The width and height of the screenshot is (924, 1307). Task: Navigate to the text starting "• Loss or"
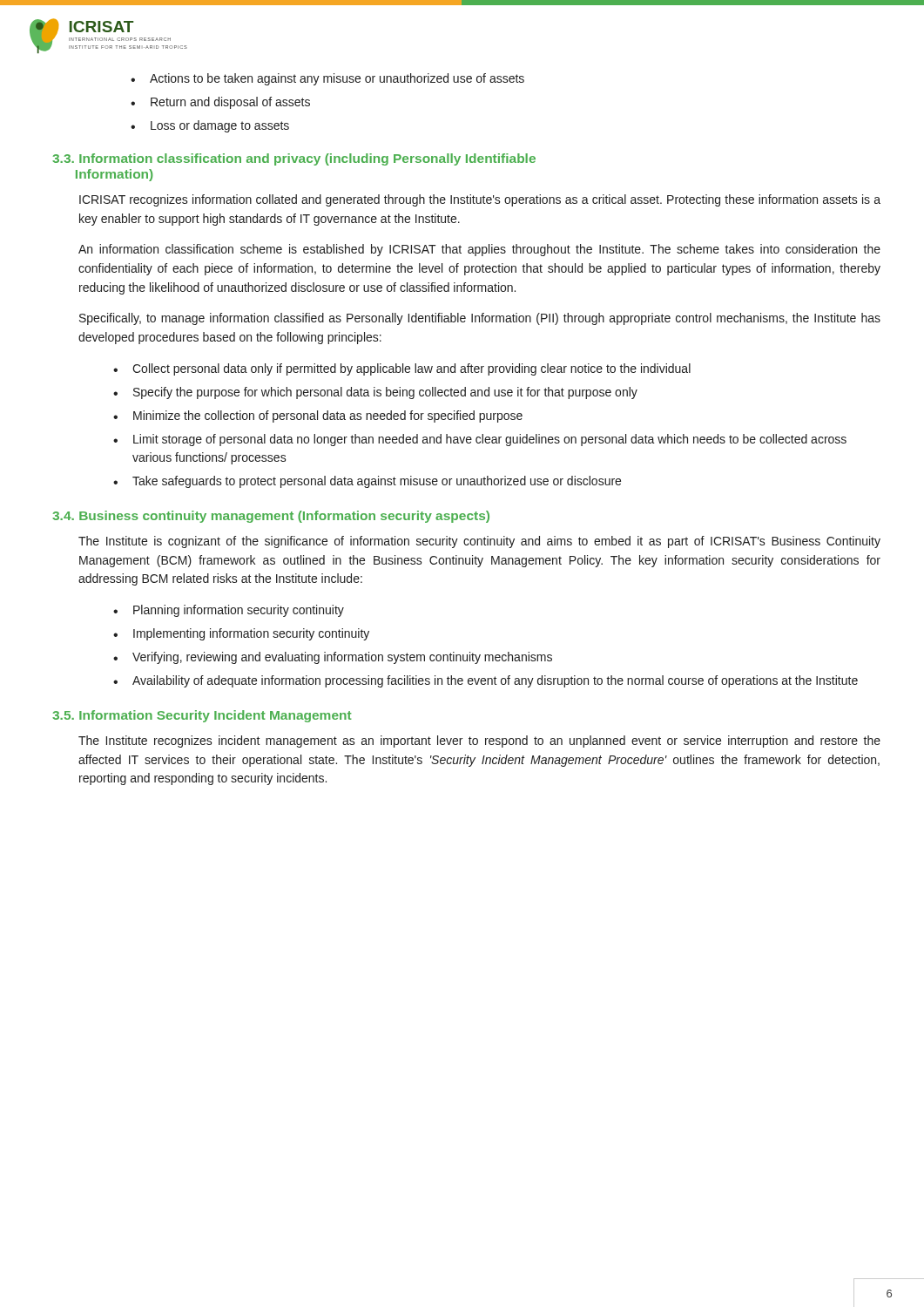point(210,126)
